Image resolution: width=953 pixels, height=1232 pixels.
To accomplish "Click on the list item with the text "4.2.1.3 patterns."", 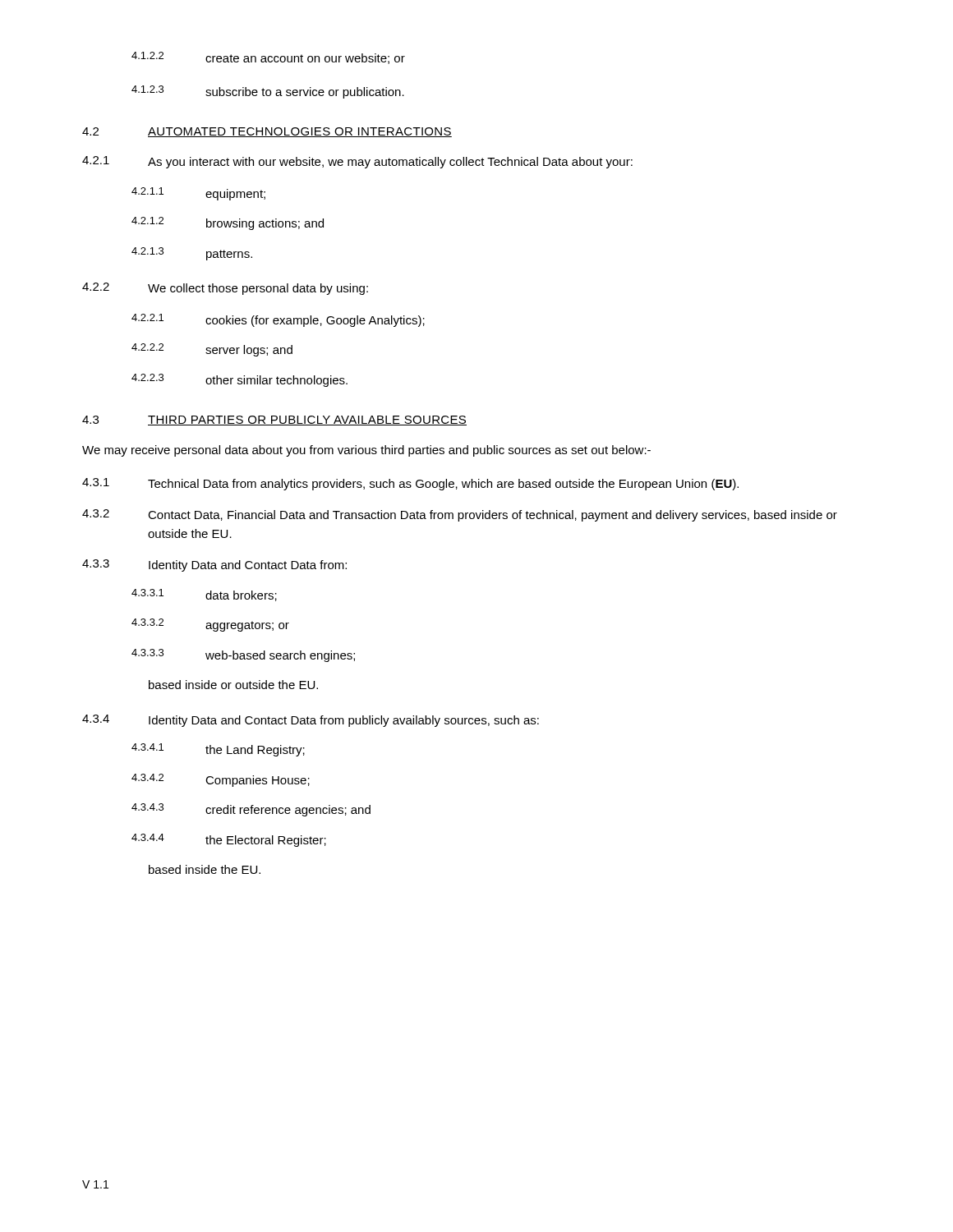I will (143, 254).
